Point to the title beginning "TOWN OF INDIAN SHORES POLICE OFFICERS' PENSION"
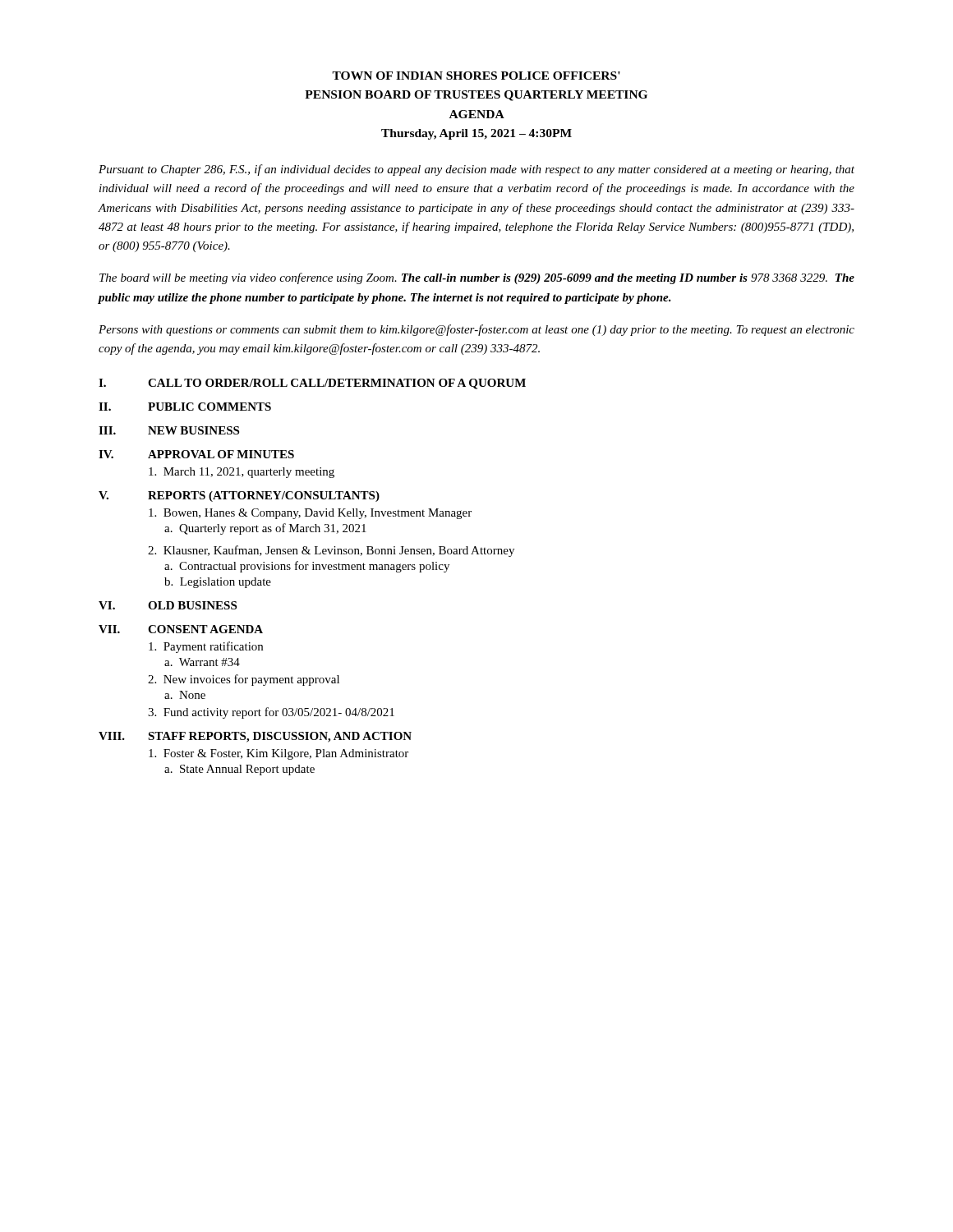953x1232 pixels. pos(476,104)
